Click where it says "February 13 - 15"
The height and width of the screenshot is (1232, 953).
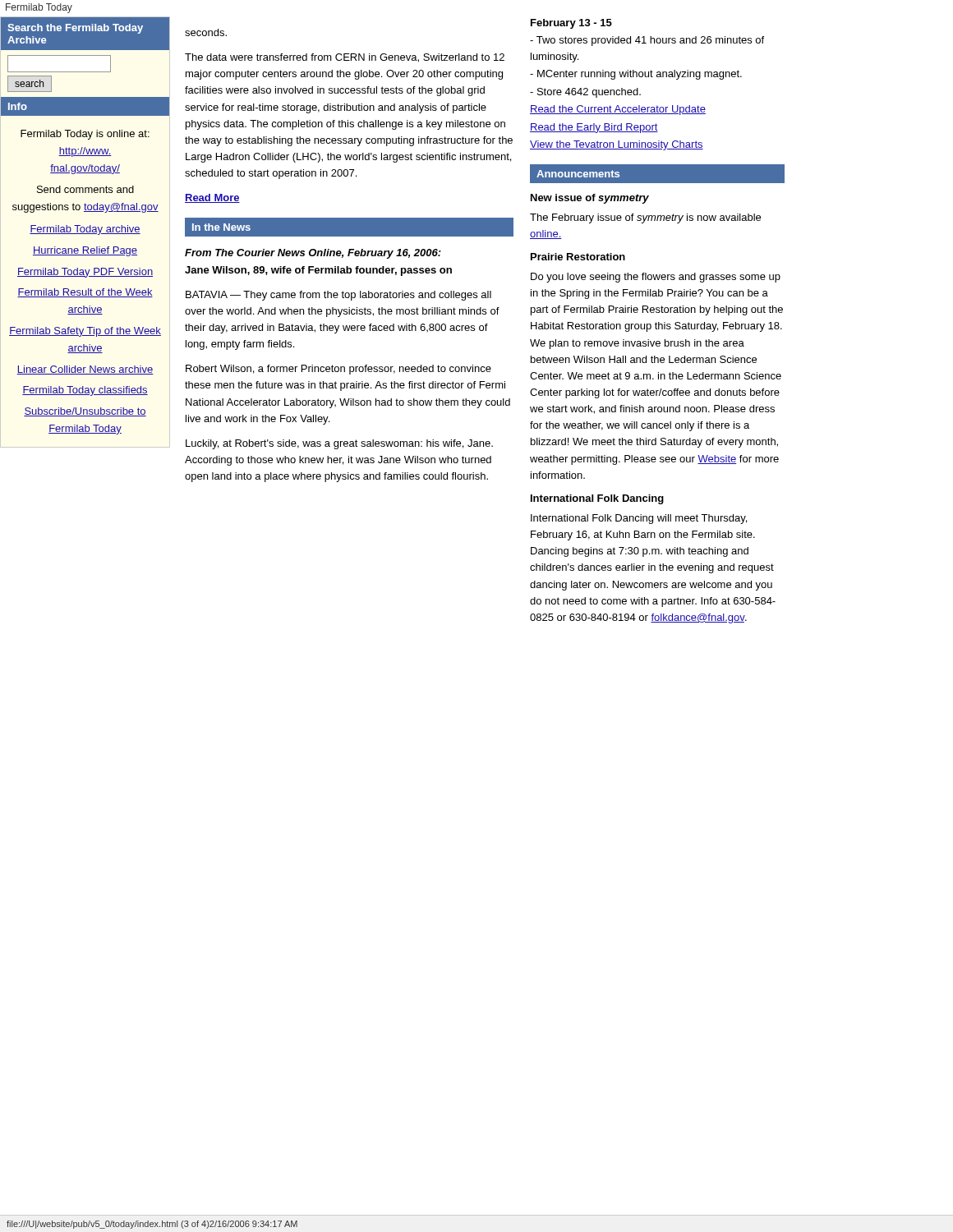571,23
